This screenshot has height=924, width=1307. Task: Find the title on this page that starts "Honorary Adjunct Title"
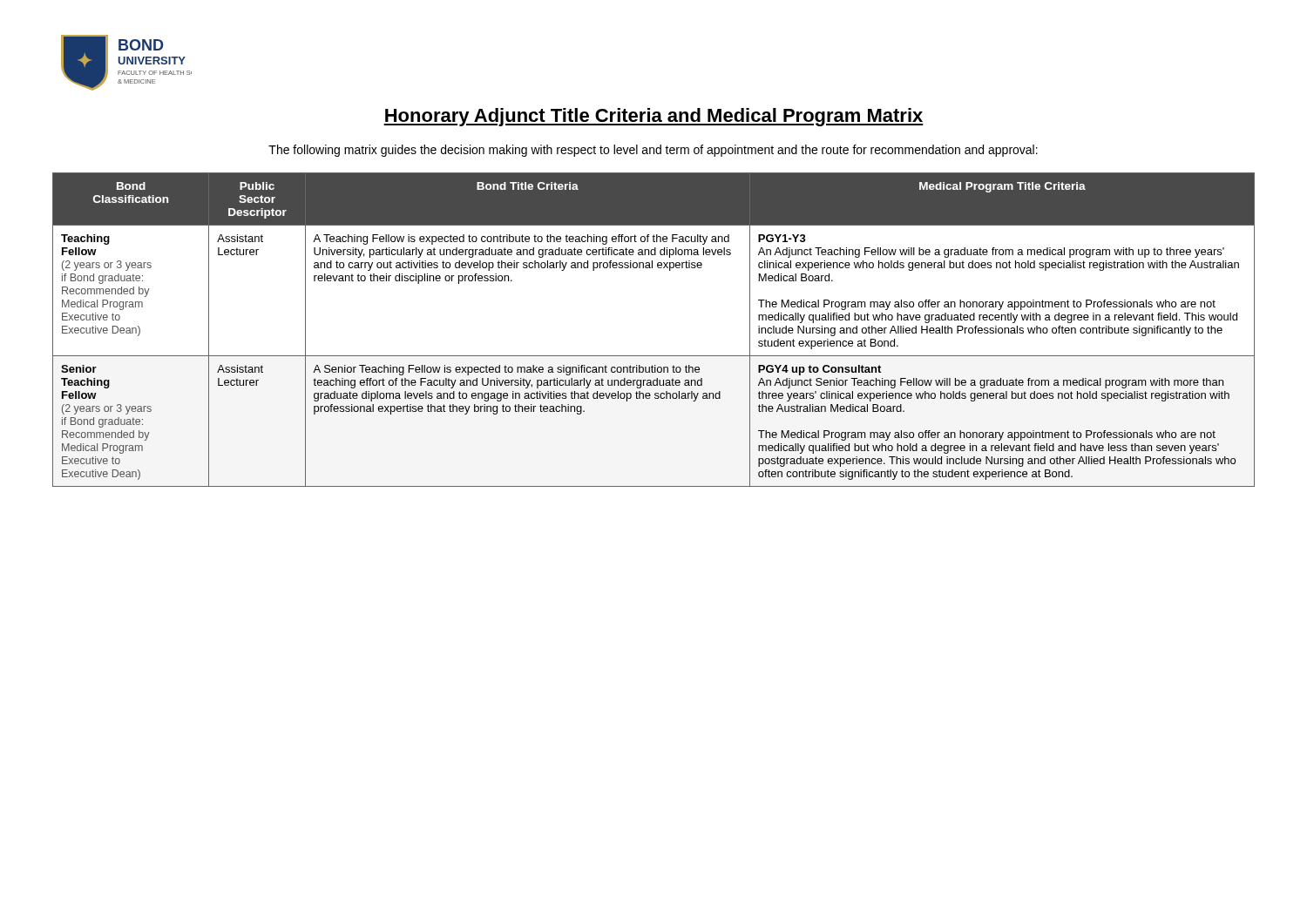click(654, 115)
